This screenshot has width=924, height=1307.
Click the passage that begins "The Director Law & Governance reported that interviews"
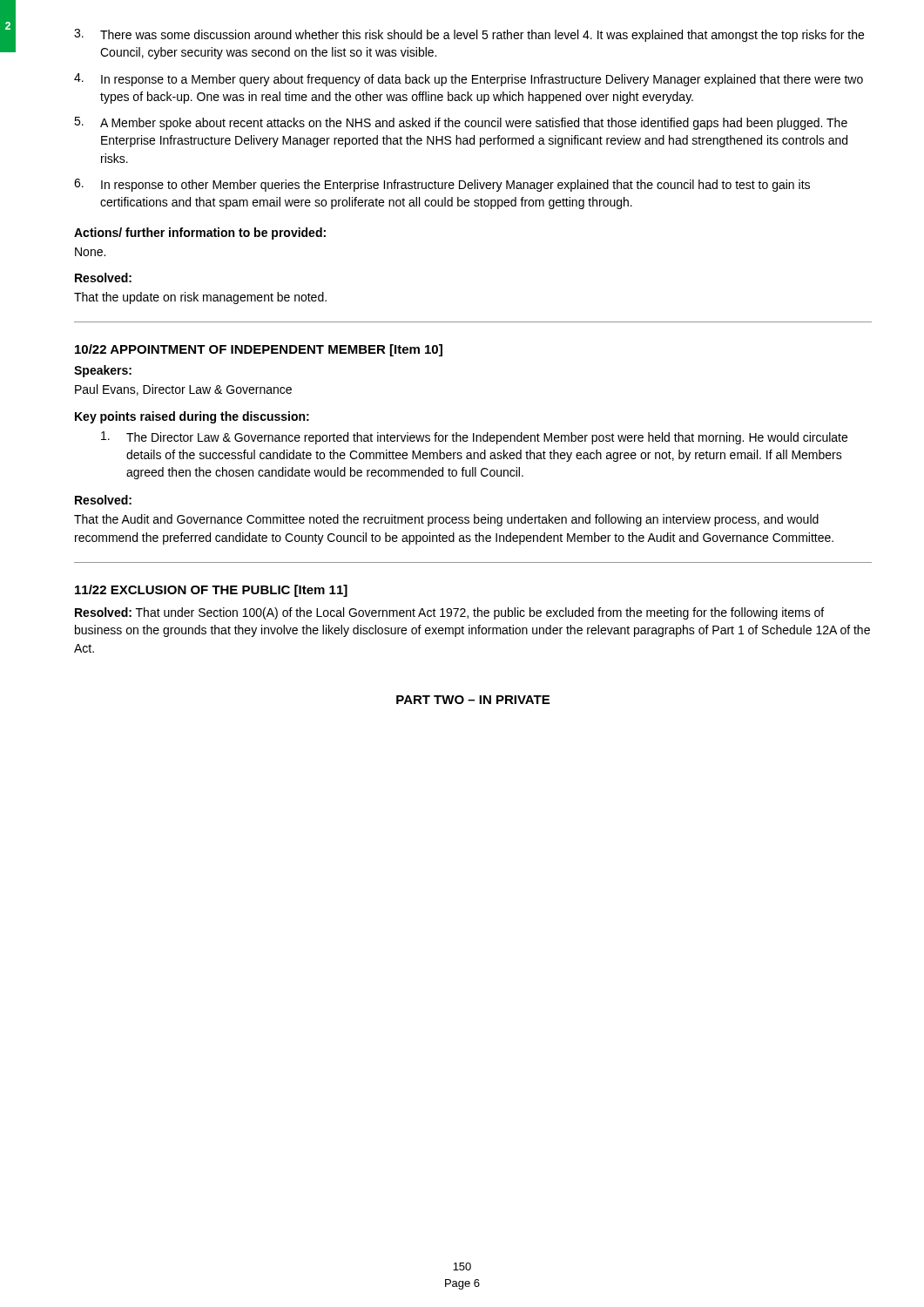[x=486, y=455]
